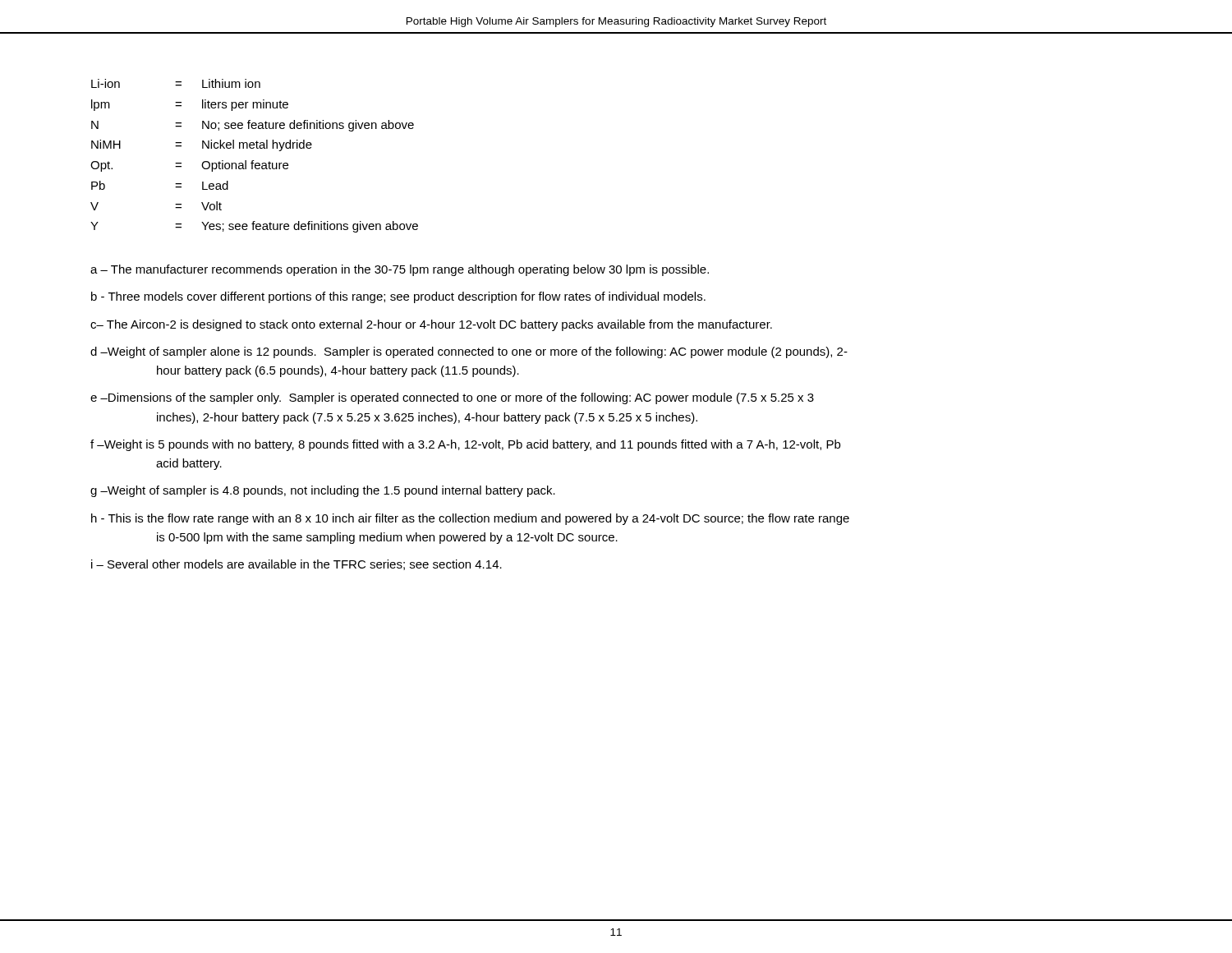Point to the block beginning "d –Weight of"
The image size is (1232, 953).
[x=469, y=361]
